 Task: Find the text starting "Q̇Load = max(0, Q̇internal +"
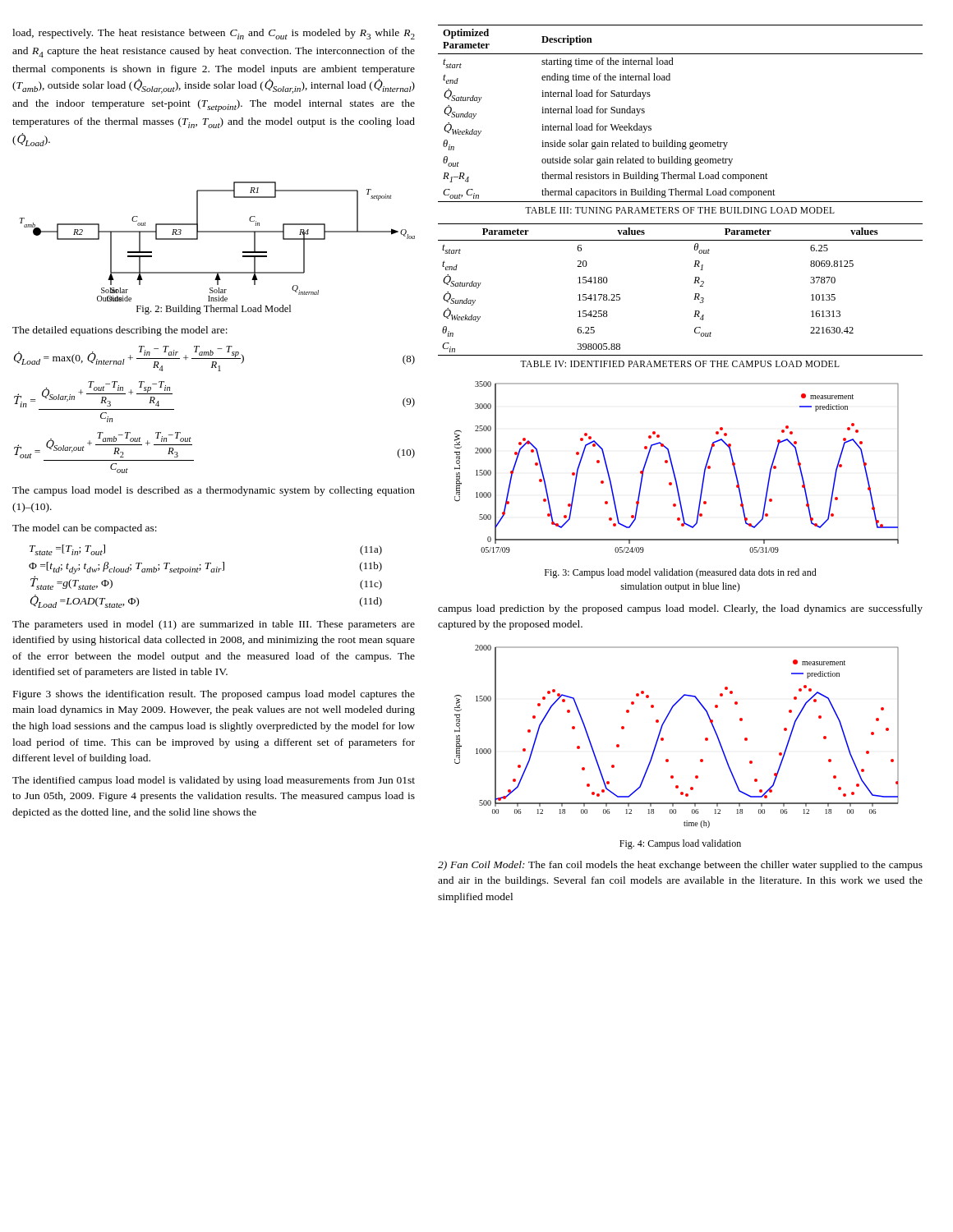coord(214,359)
